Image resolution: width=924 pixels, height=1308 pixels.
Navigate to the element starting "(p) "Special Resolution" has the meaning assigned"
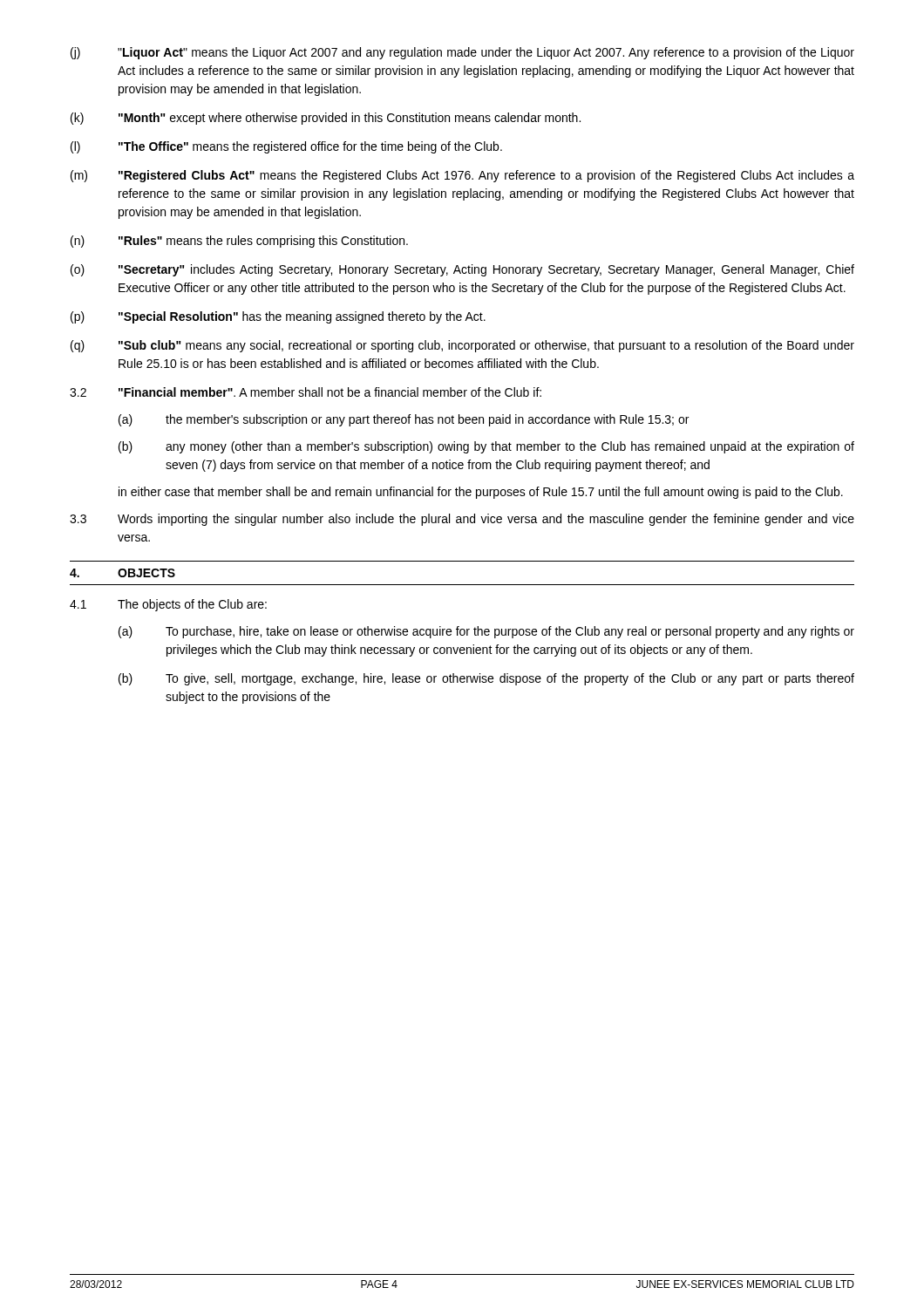[462, 317]
